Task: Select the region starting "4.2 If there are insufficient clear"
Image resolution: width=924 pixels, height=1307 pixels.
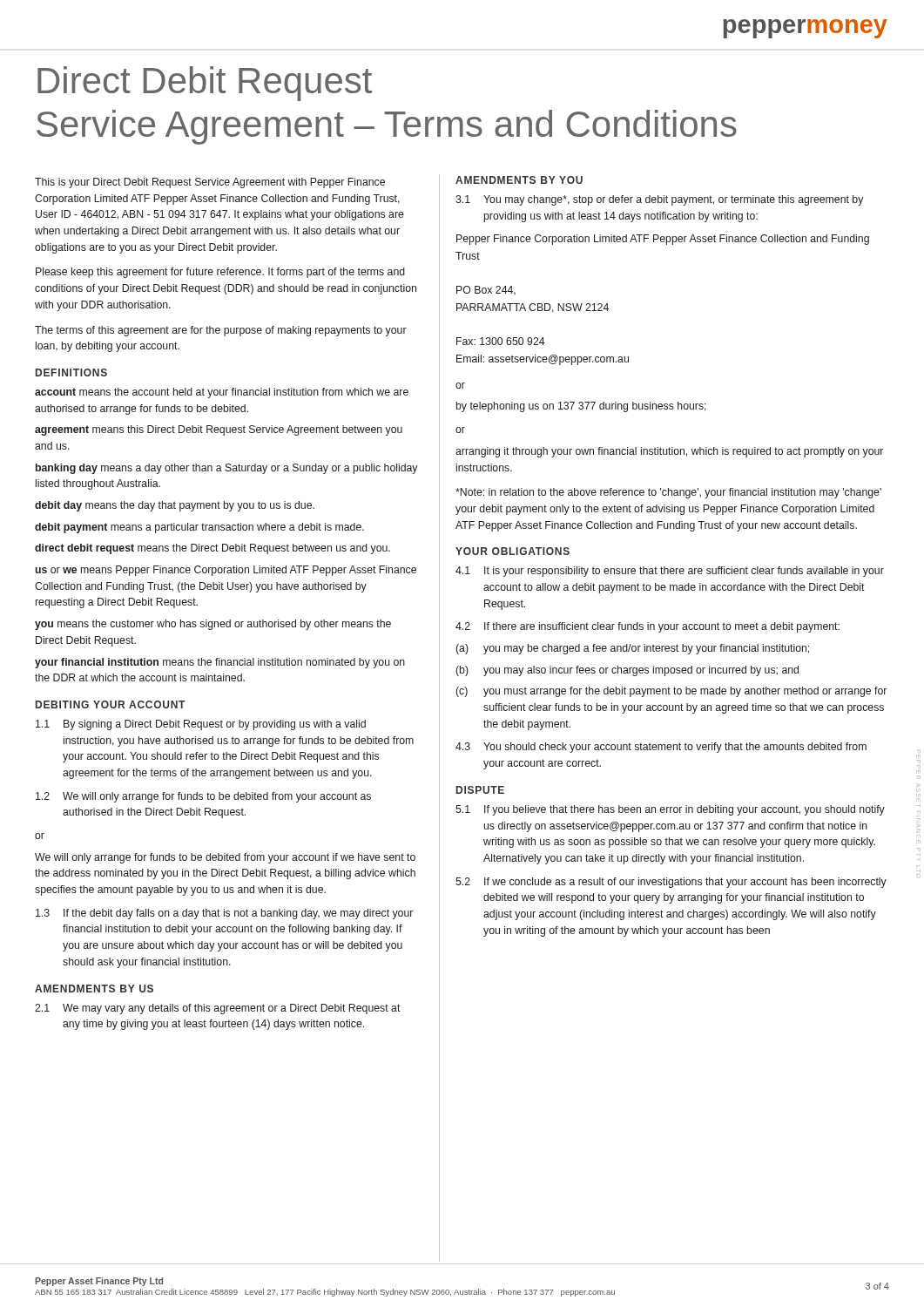Action: 648,627
